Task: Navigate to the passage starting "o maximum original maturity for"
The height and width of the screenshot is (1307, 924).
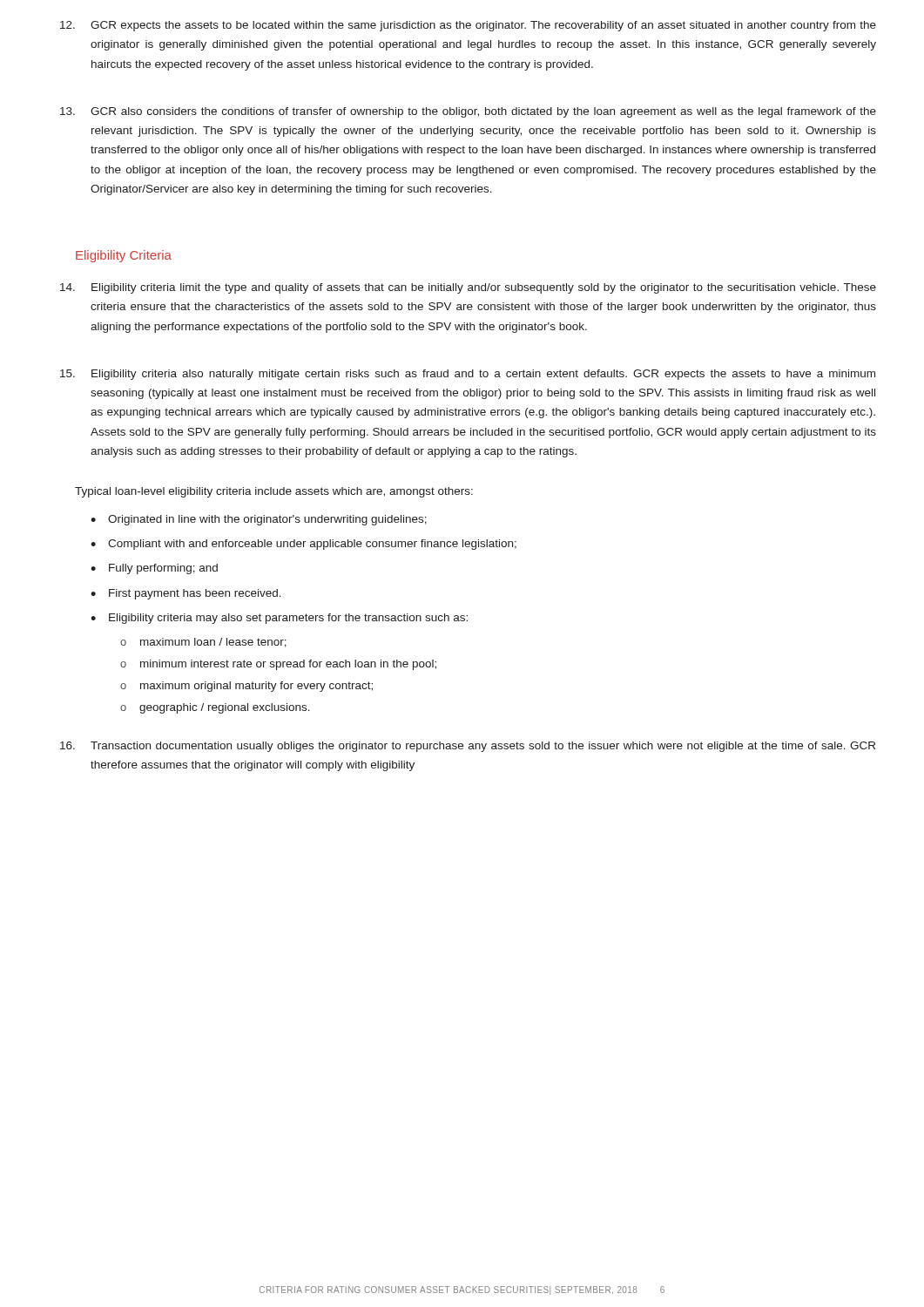Action: 246,687
